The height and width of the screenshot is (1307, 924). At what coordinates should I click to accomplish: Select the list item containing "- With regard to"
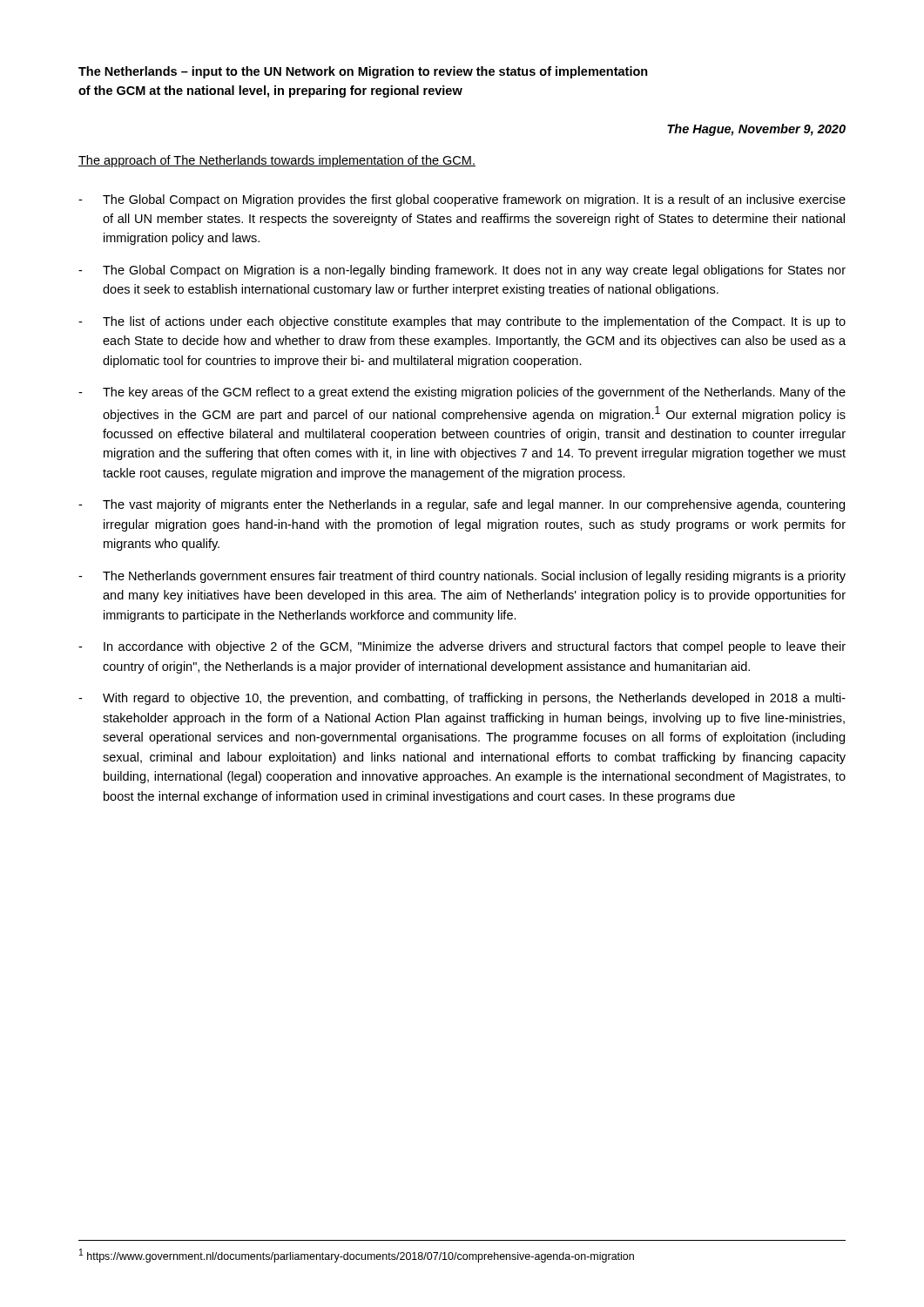click(x=462, y=747)
